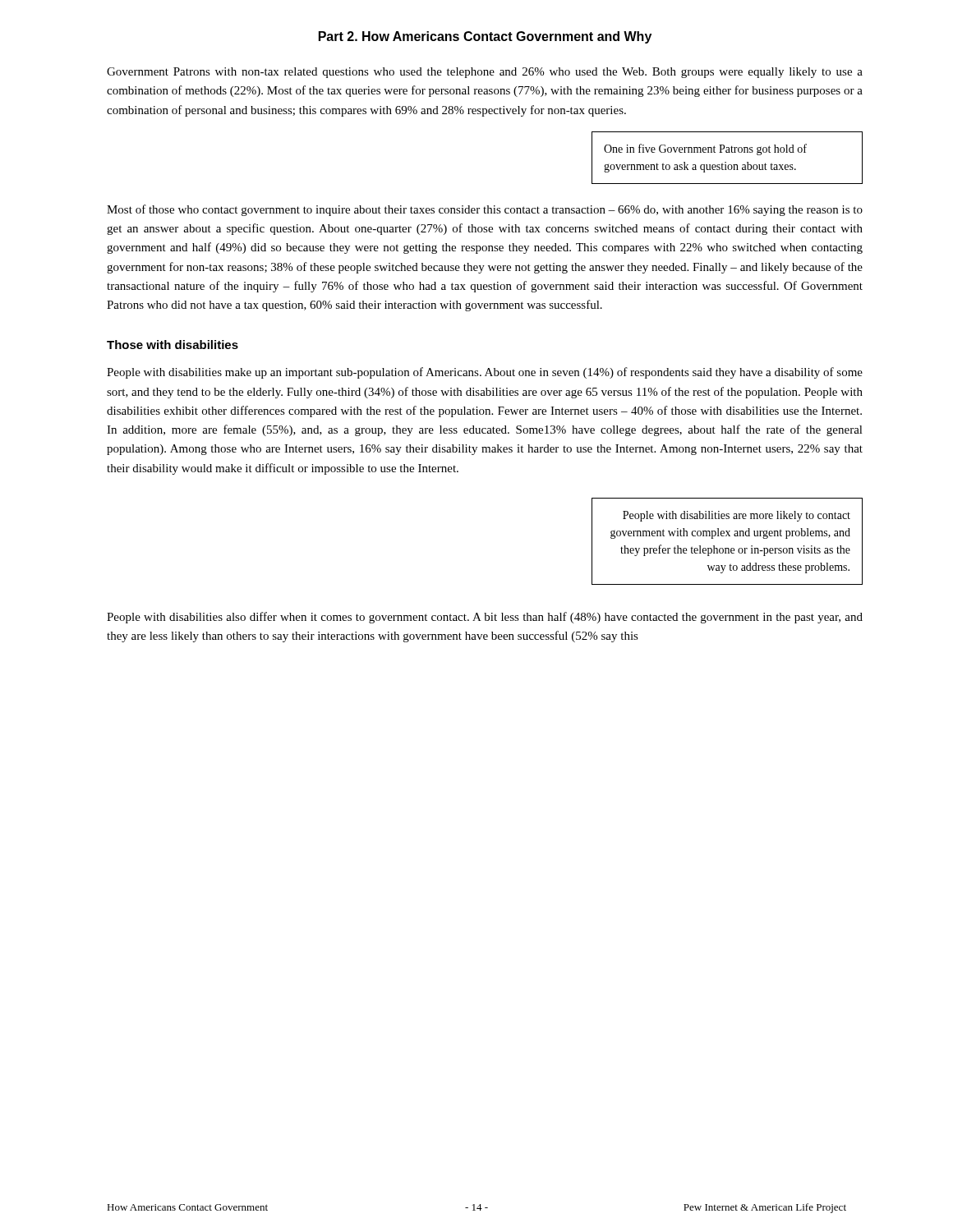Viewport: 953px width, 1232px height.
Task: Select the text block that says "People with disabilities make up"
Action: [485, 420]
